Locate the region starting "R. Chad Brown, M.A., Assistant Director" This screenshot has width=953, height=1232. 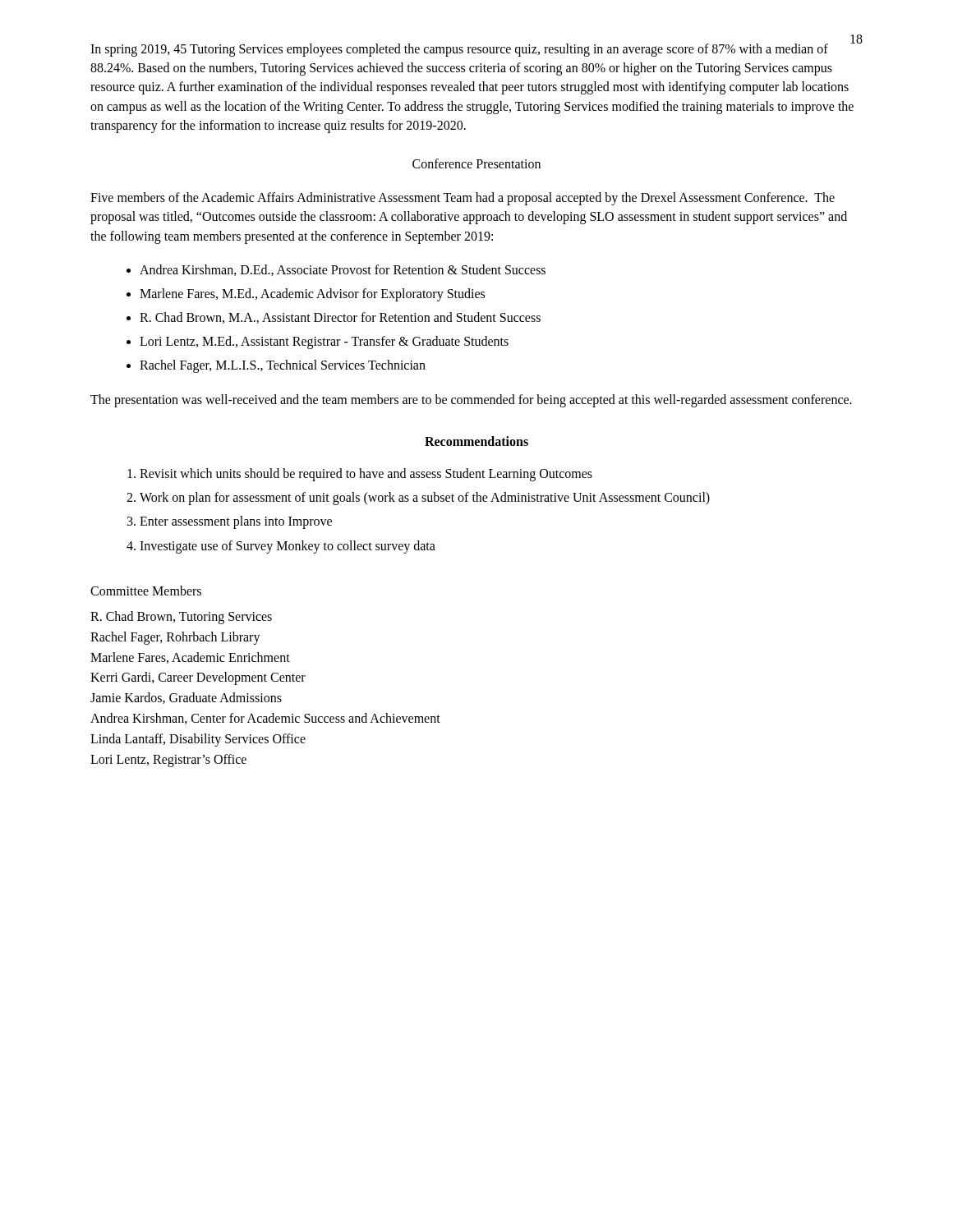click(340, 317)
